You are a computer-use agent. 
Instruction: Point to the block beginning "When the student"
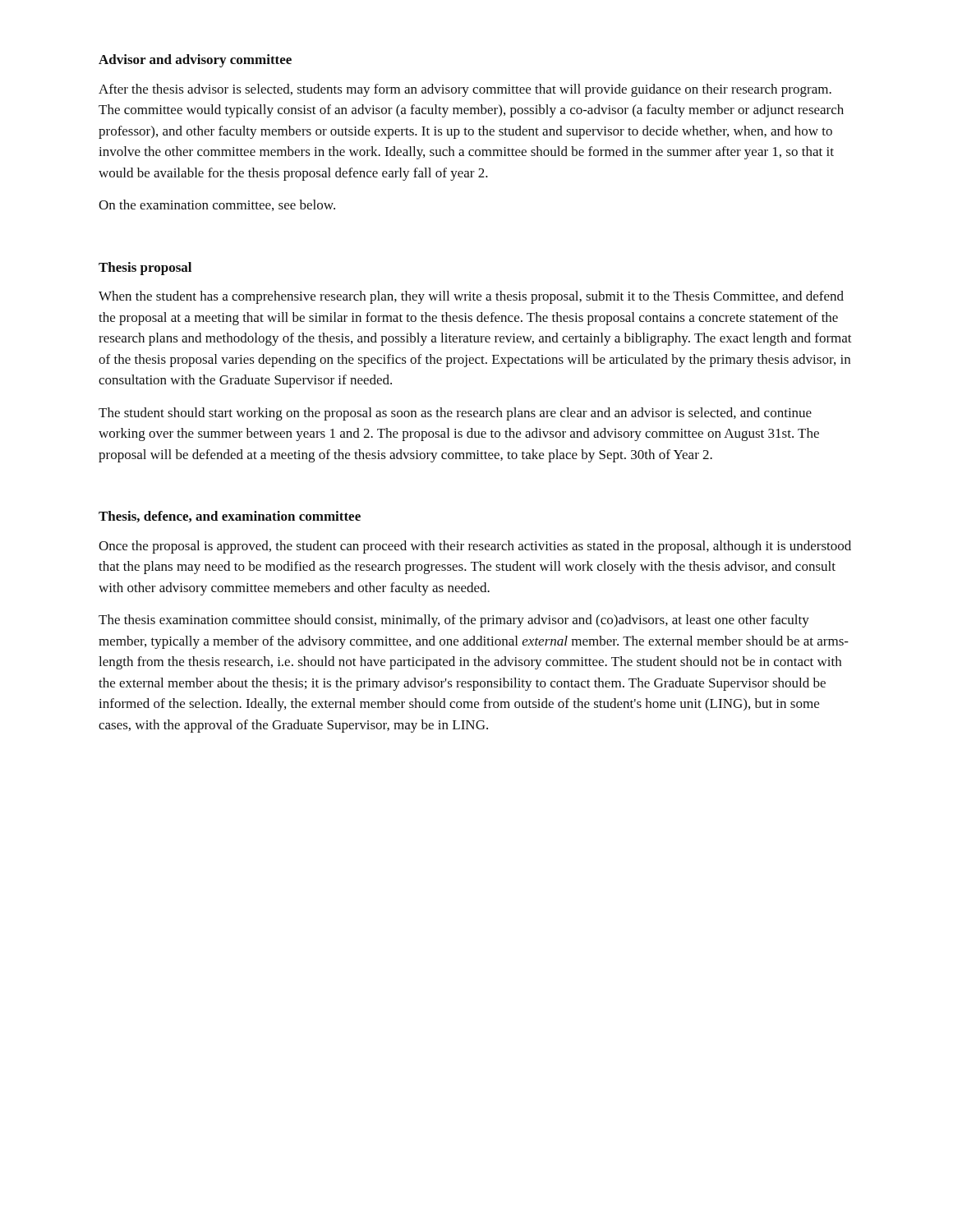point(475,338)
